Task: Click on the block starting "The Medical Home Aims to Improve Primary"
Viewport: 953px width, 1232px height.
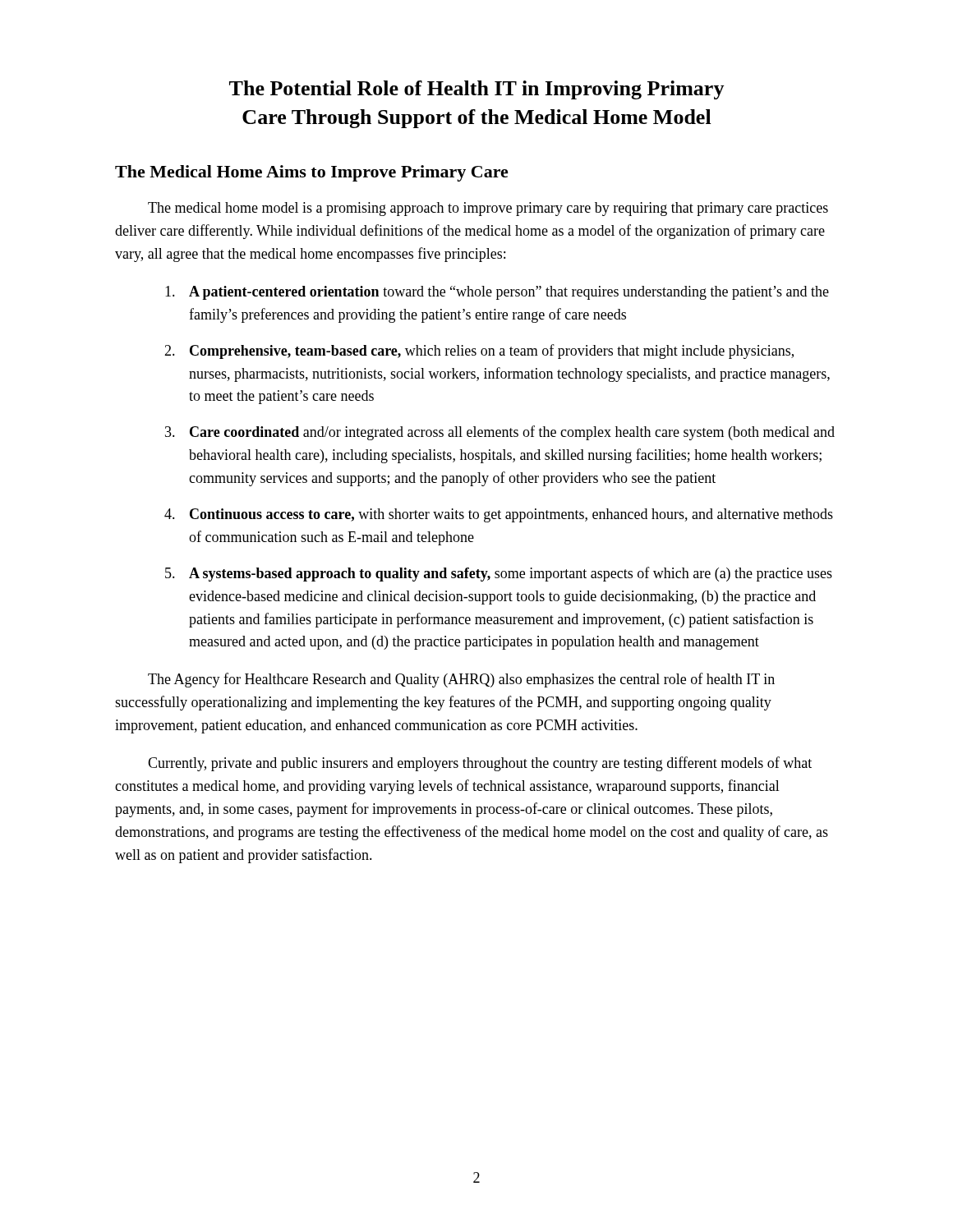Action: (x=476, y=172)
